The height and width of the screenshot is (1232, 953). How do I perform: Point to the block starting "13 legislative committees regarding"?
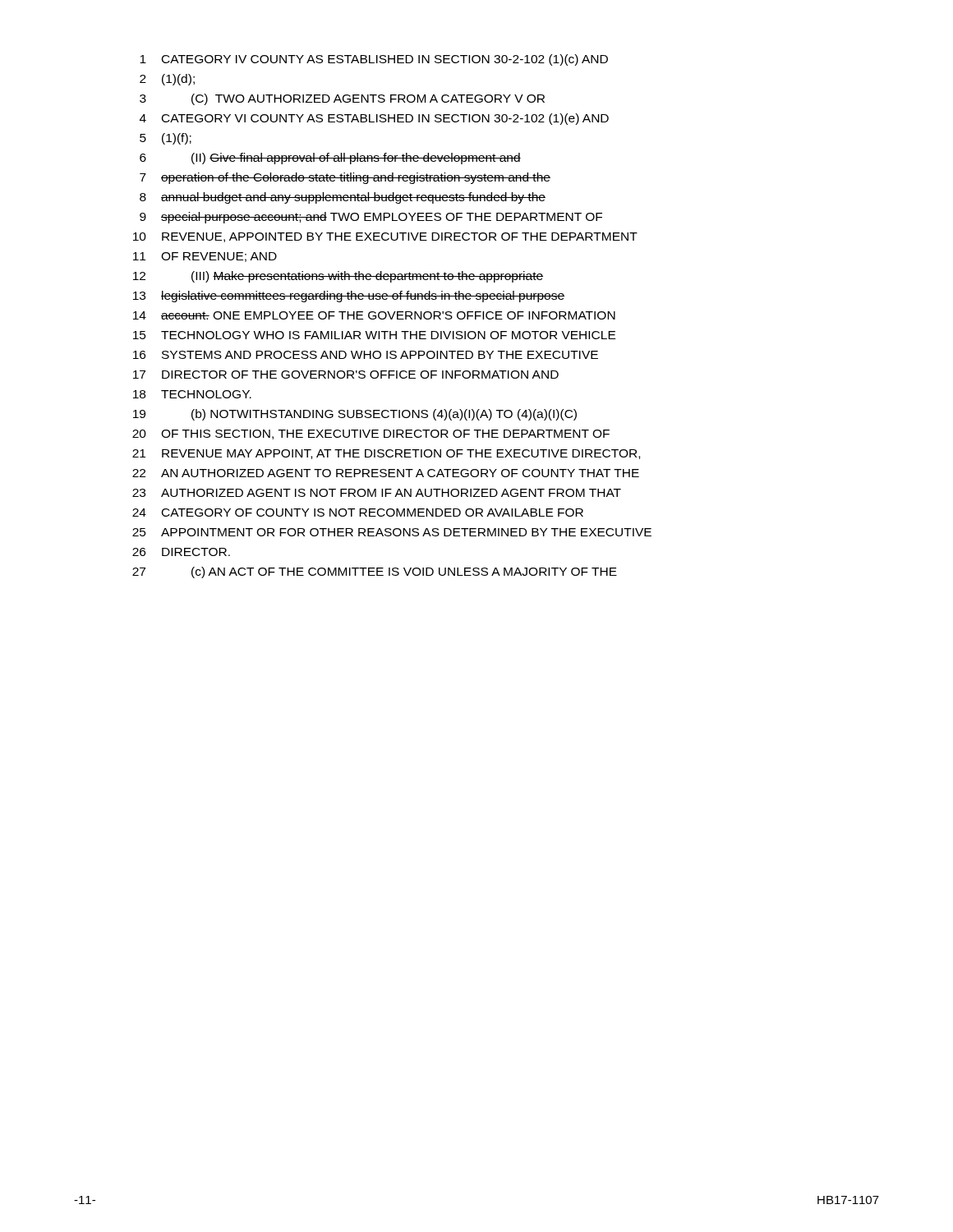[489, 296]
